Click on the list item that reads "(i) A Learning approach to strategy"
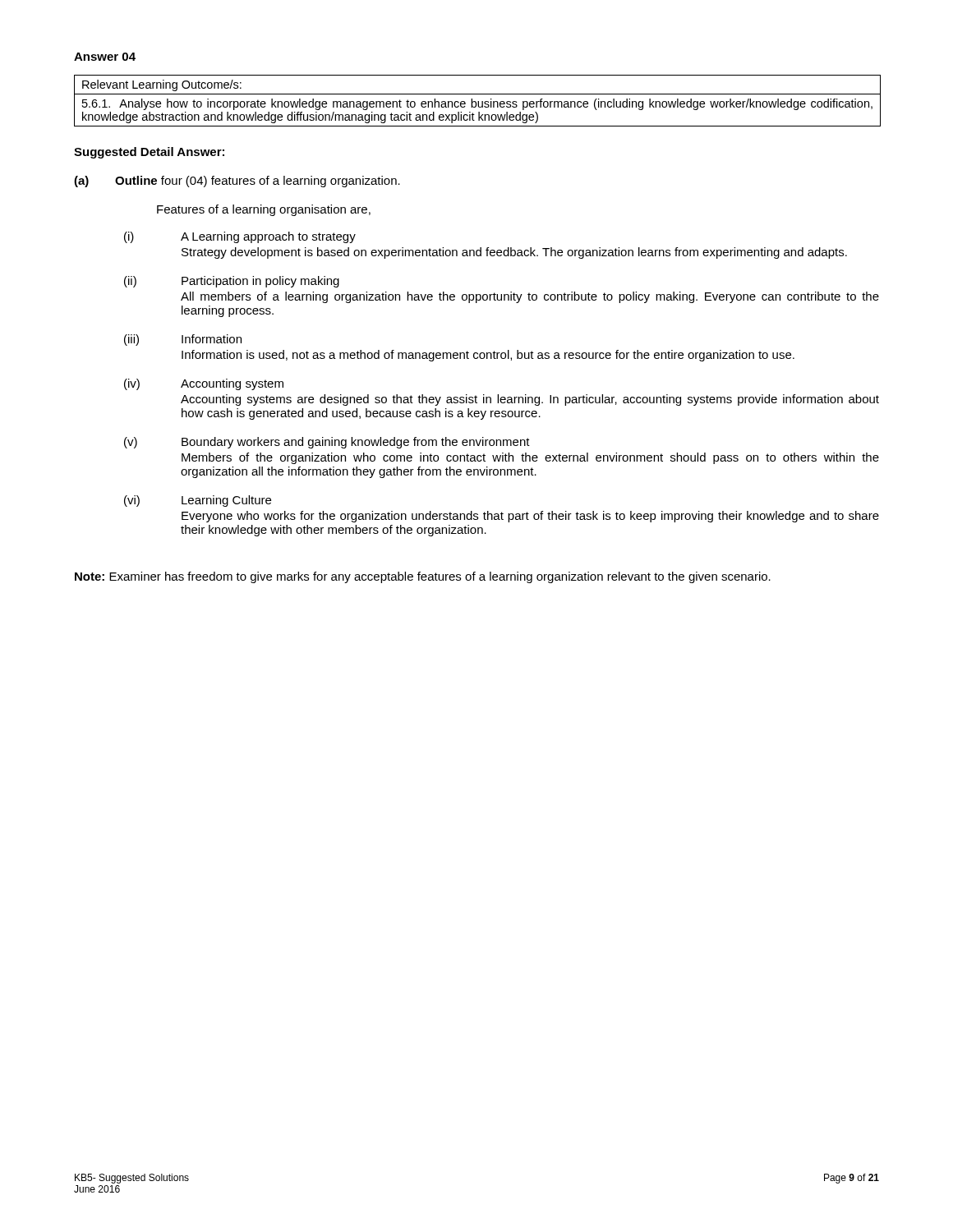 (501, 244)
